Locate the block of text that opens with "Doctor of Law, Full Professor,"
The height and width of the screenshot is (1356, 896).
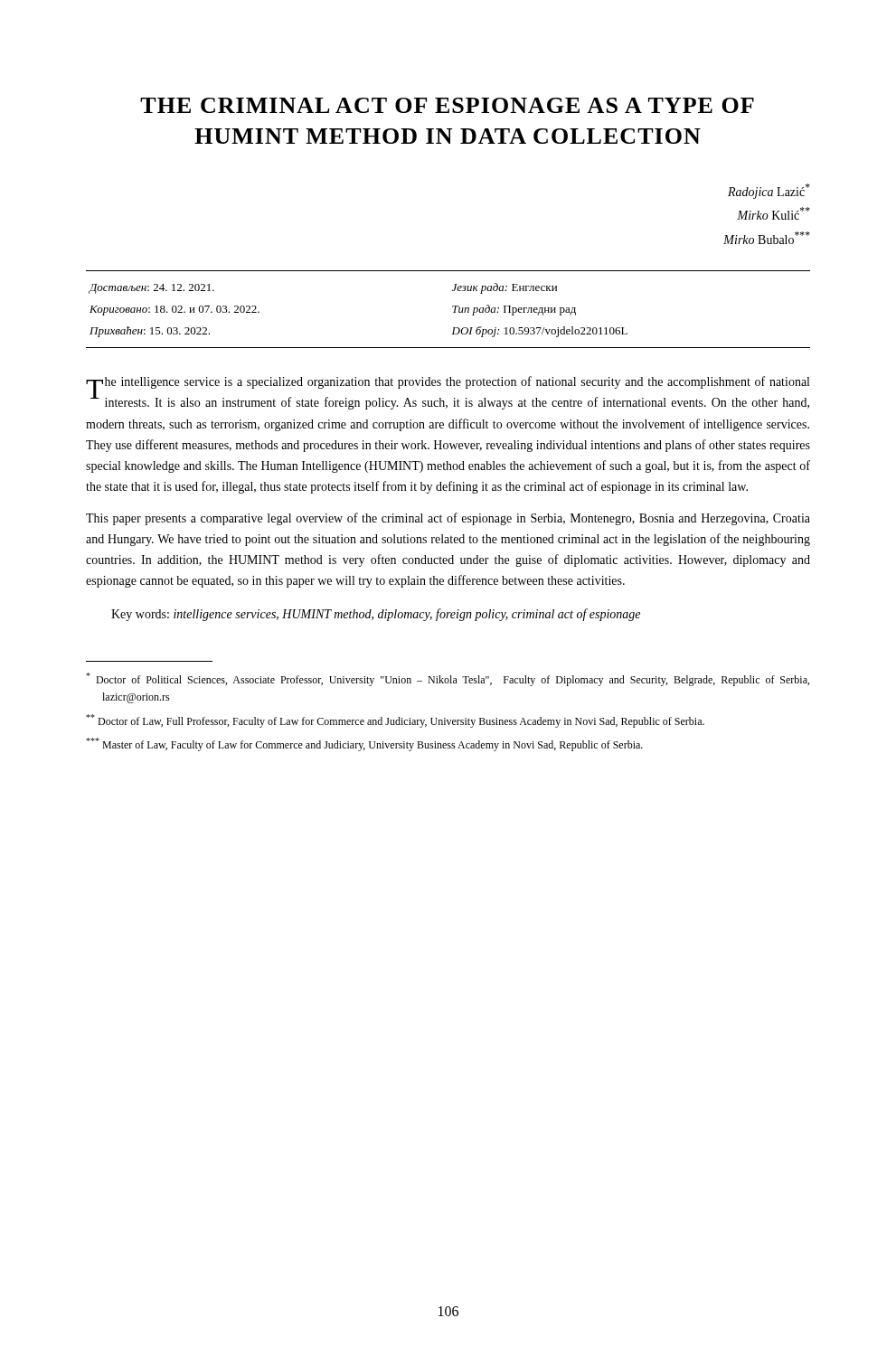point(448,720)
